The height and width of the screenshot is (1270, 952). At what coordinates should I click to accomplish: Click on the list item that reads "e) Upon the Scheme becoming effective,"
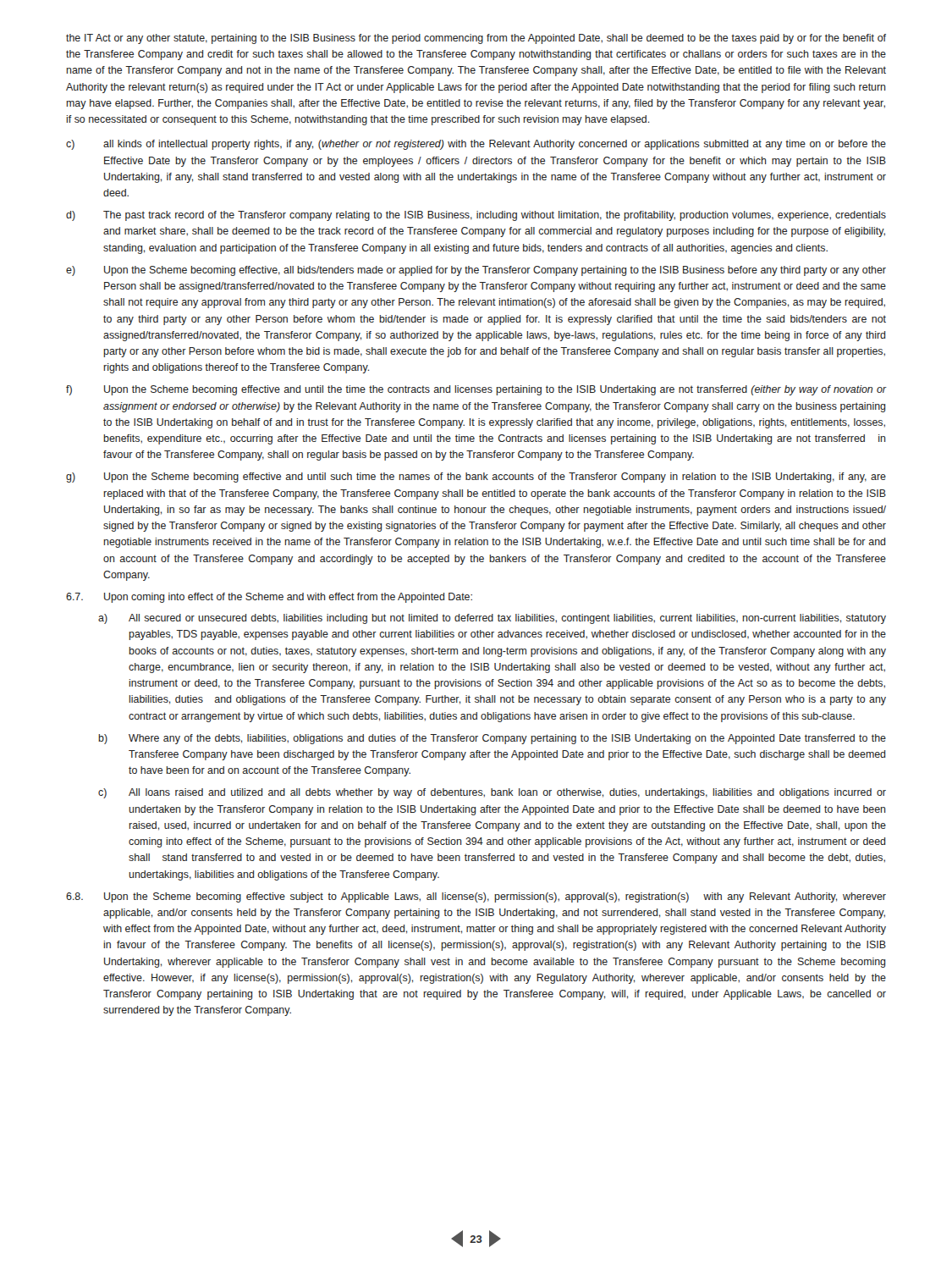(476, 319)
